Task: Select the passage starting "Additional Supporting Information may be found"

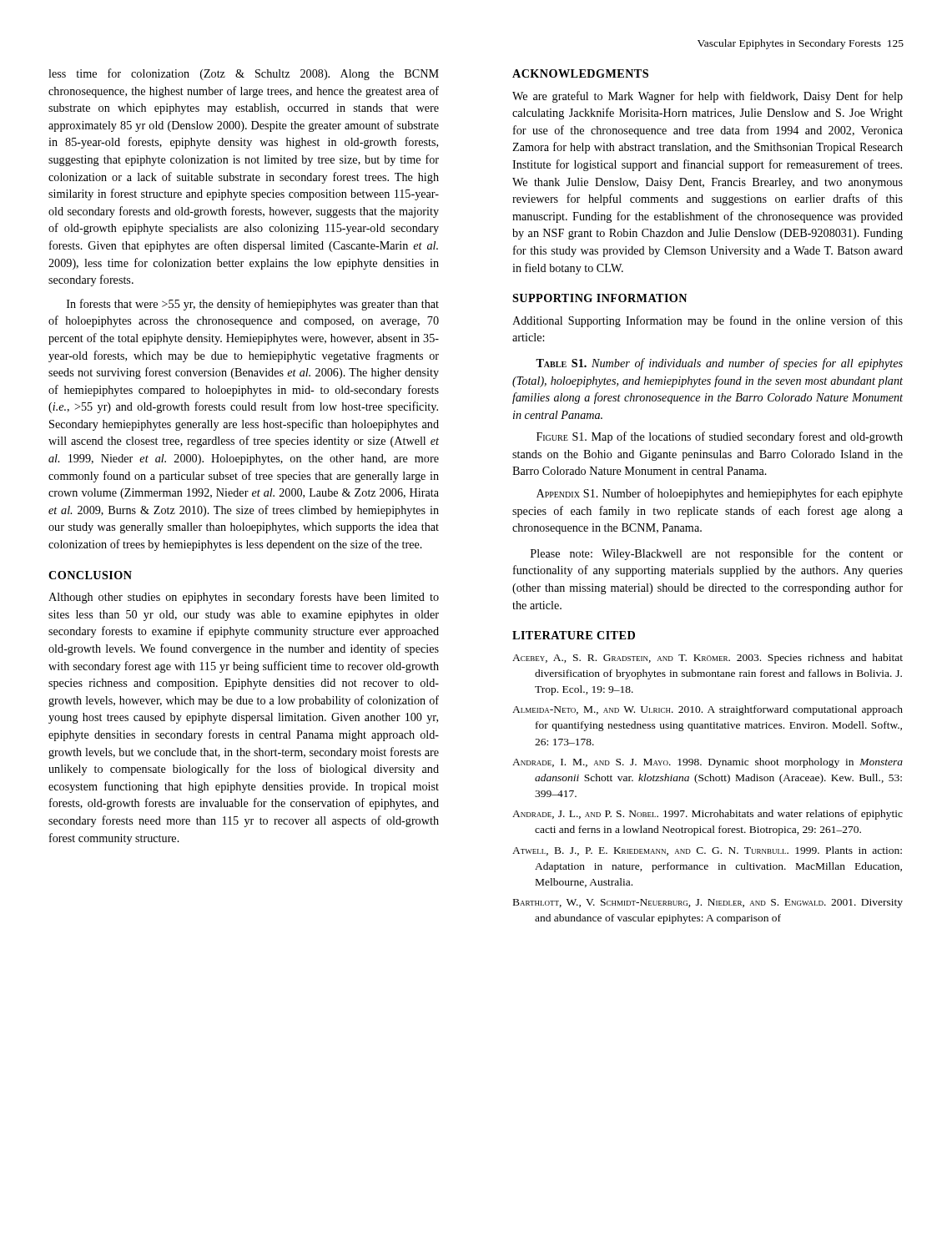Action: (x=708, y=329)
